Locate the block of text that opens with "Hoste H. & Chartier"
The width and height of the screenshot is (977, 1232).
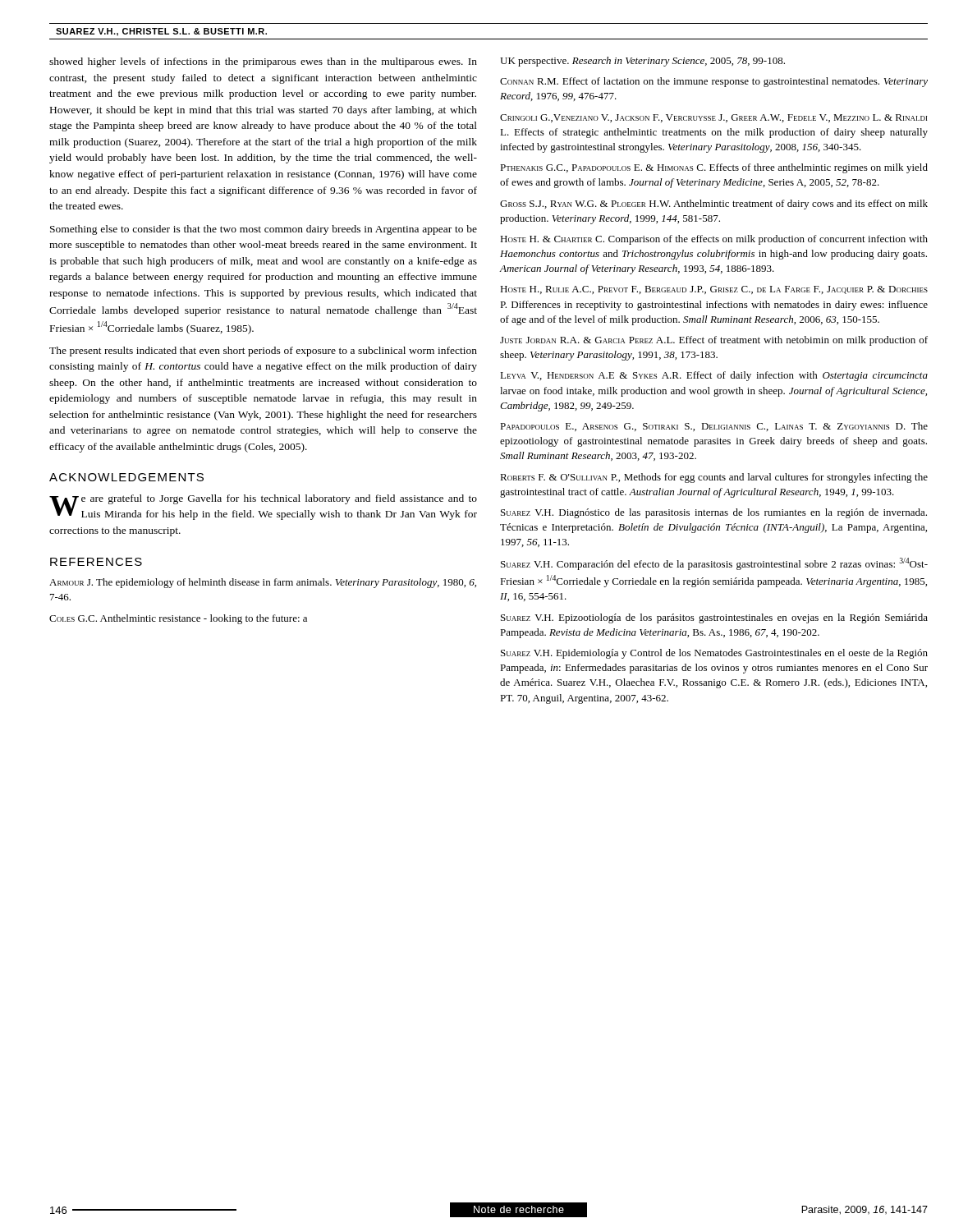coord(714,253)
